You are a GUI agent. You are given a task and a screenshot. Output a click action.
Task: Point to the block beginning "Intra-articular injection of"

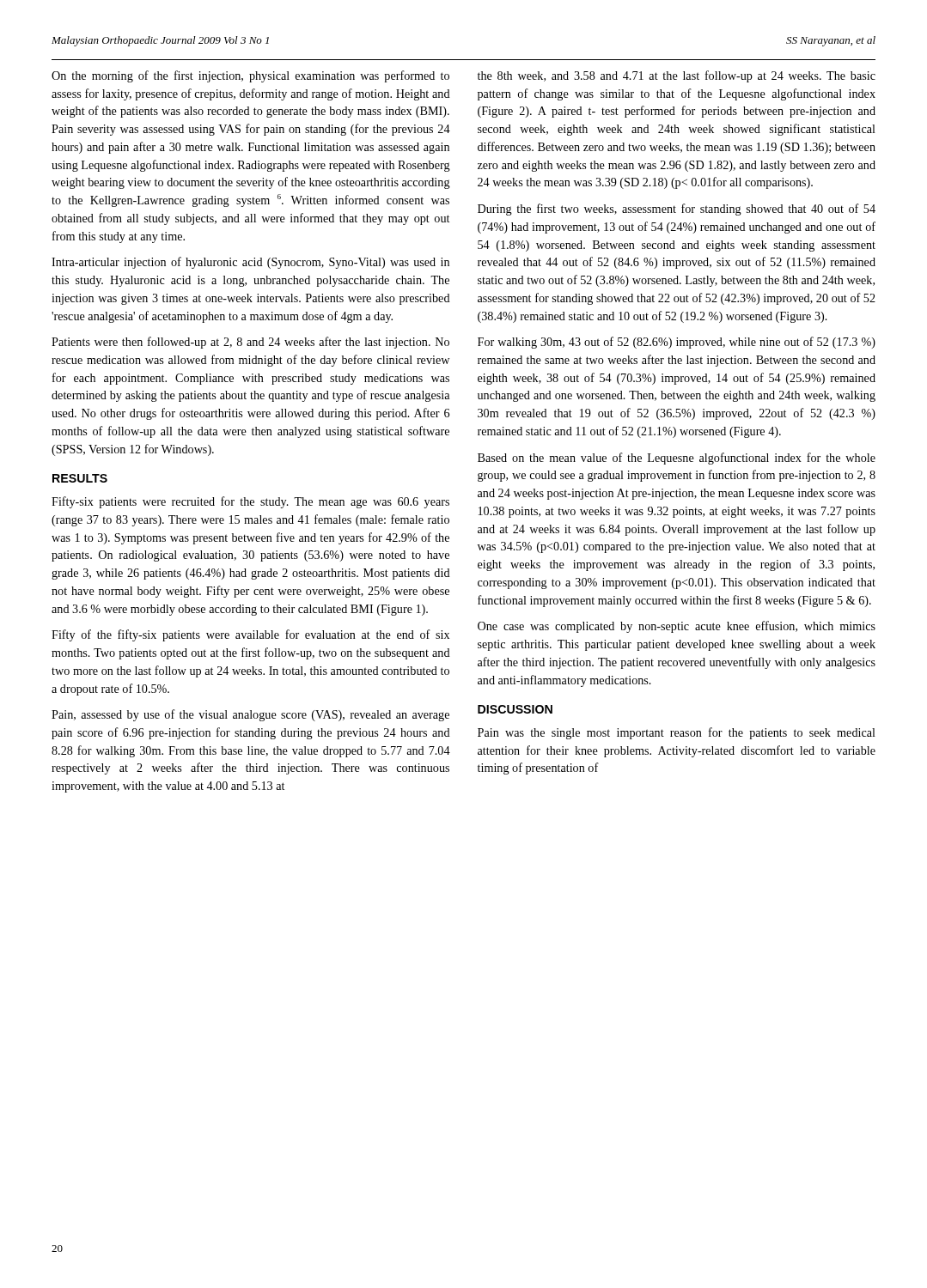251,289
